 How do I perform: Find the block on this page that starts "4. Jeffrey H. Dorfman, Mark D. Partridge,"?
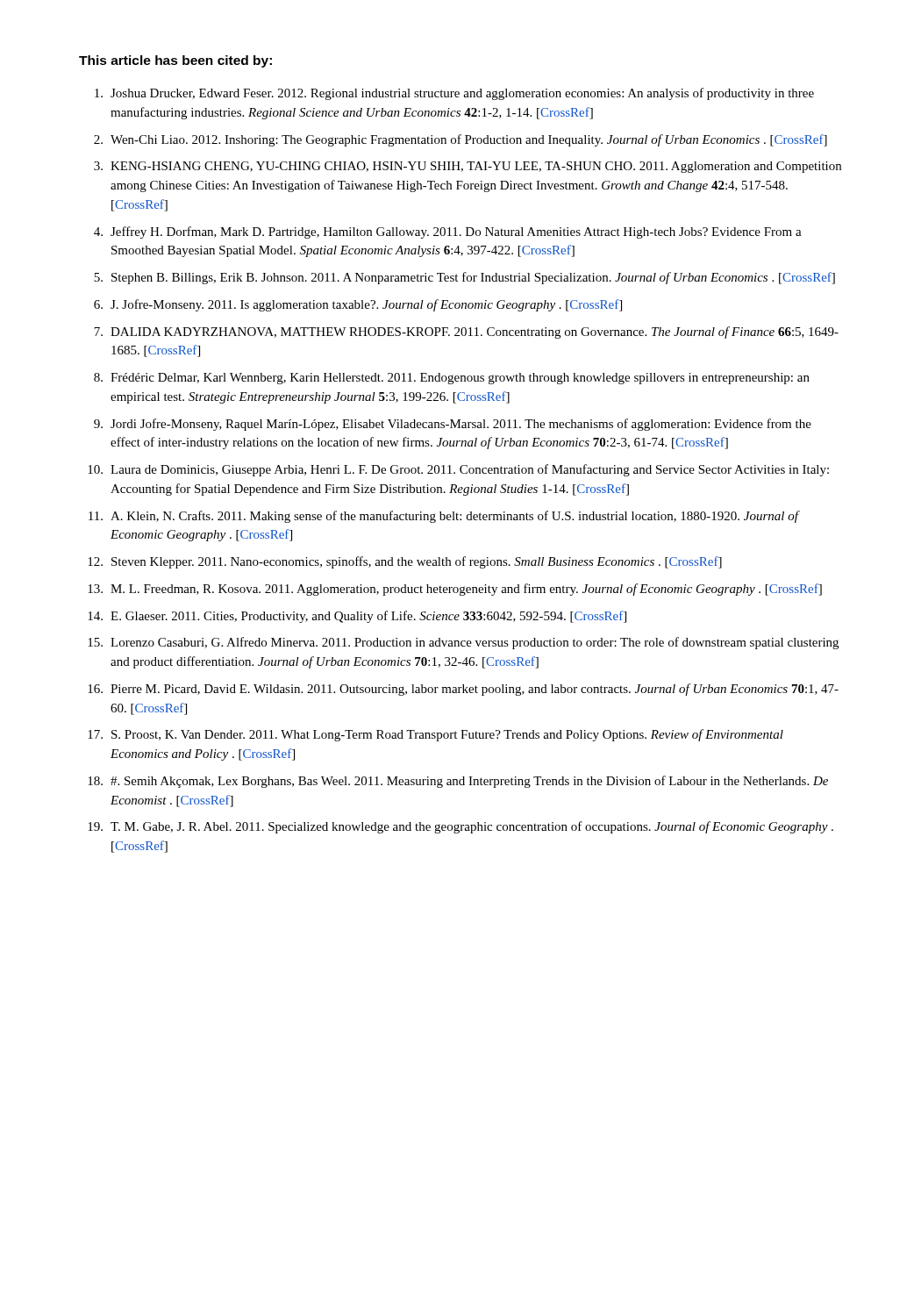[x=460, y=241]
